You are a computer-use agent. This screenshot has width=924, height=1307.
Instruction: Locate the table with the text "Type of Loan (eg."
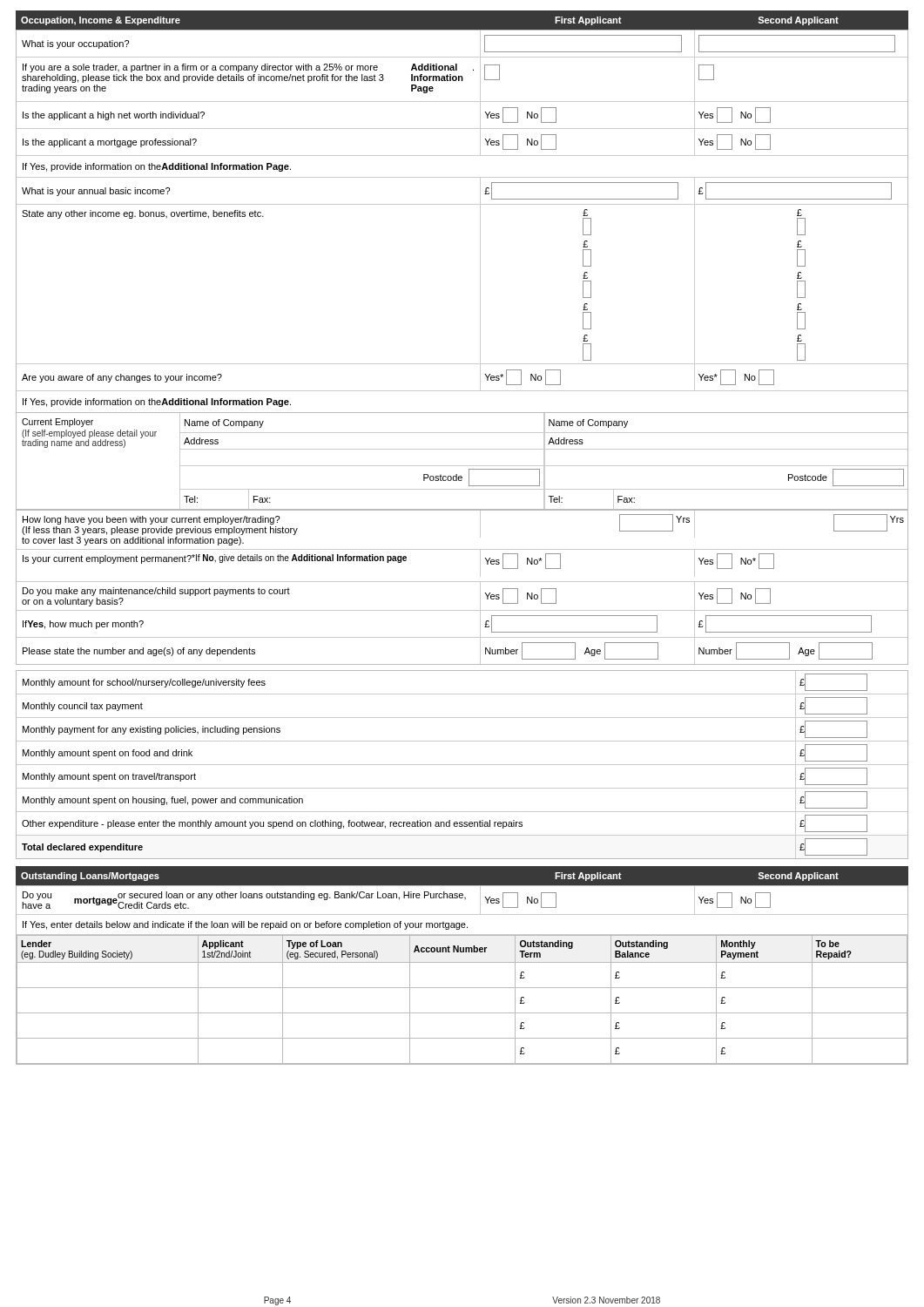click(462, 999)
